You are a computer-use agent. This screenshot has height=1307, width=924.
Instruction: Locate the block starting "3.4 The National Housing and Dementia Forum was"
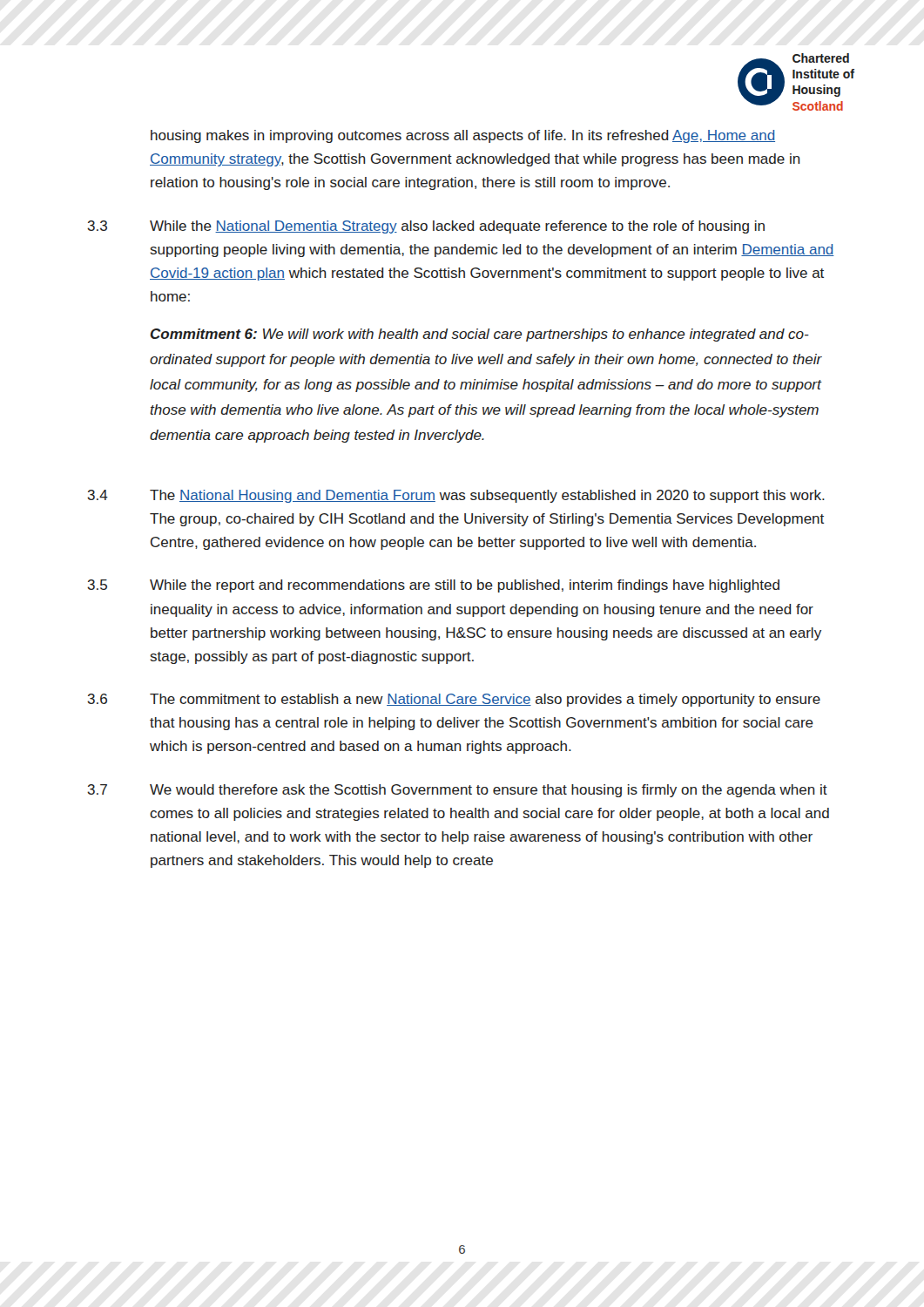click(462, 519)
